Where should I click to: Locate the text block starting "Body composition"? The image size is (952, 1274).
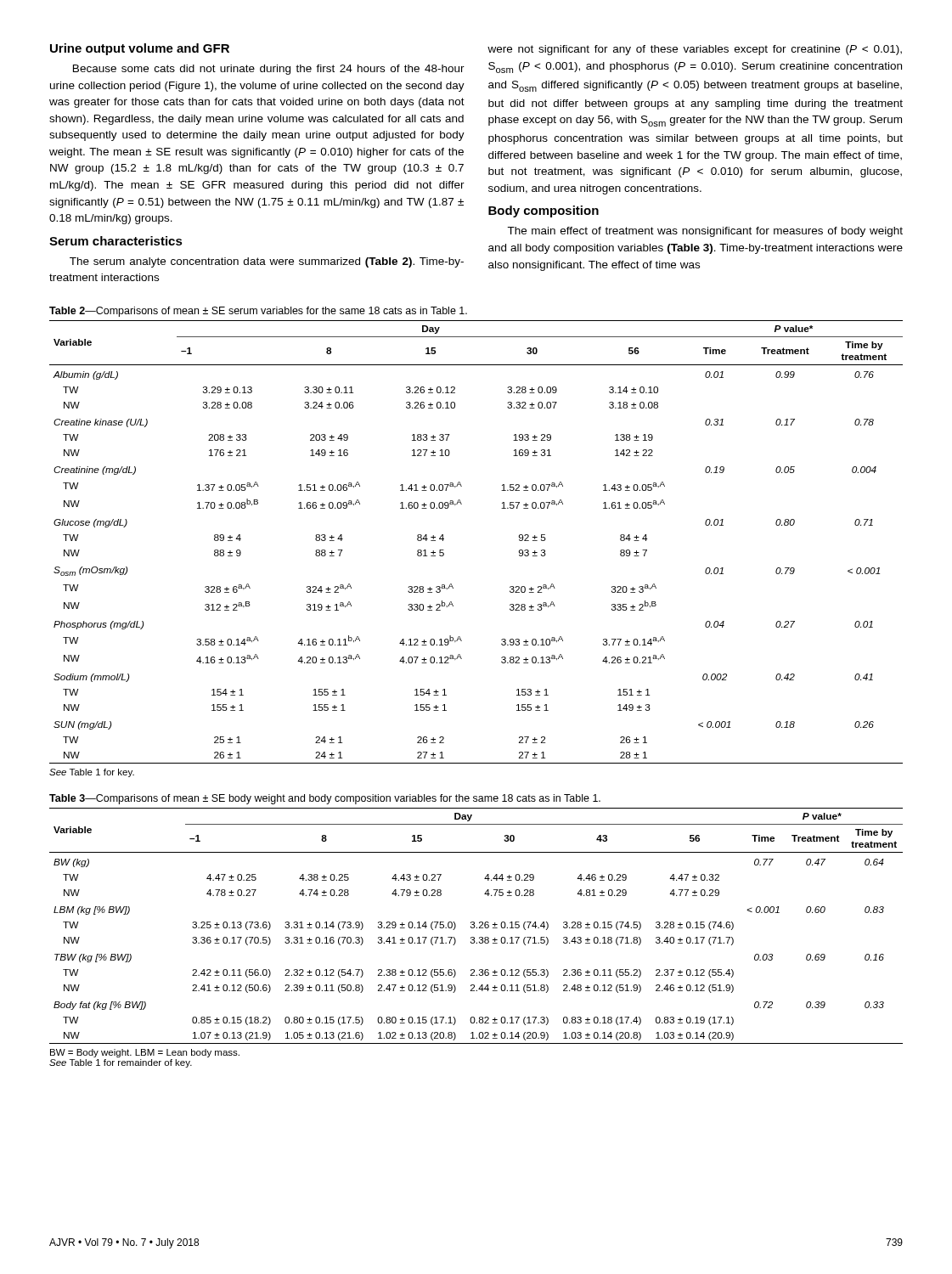click(544, 211)
